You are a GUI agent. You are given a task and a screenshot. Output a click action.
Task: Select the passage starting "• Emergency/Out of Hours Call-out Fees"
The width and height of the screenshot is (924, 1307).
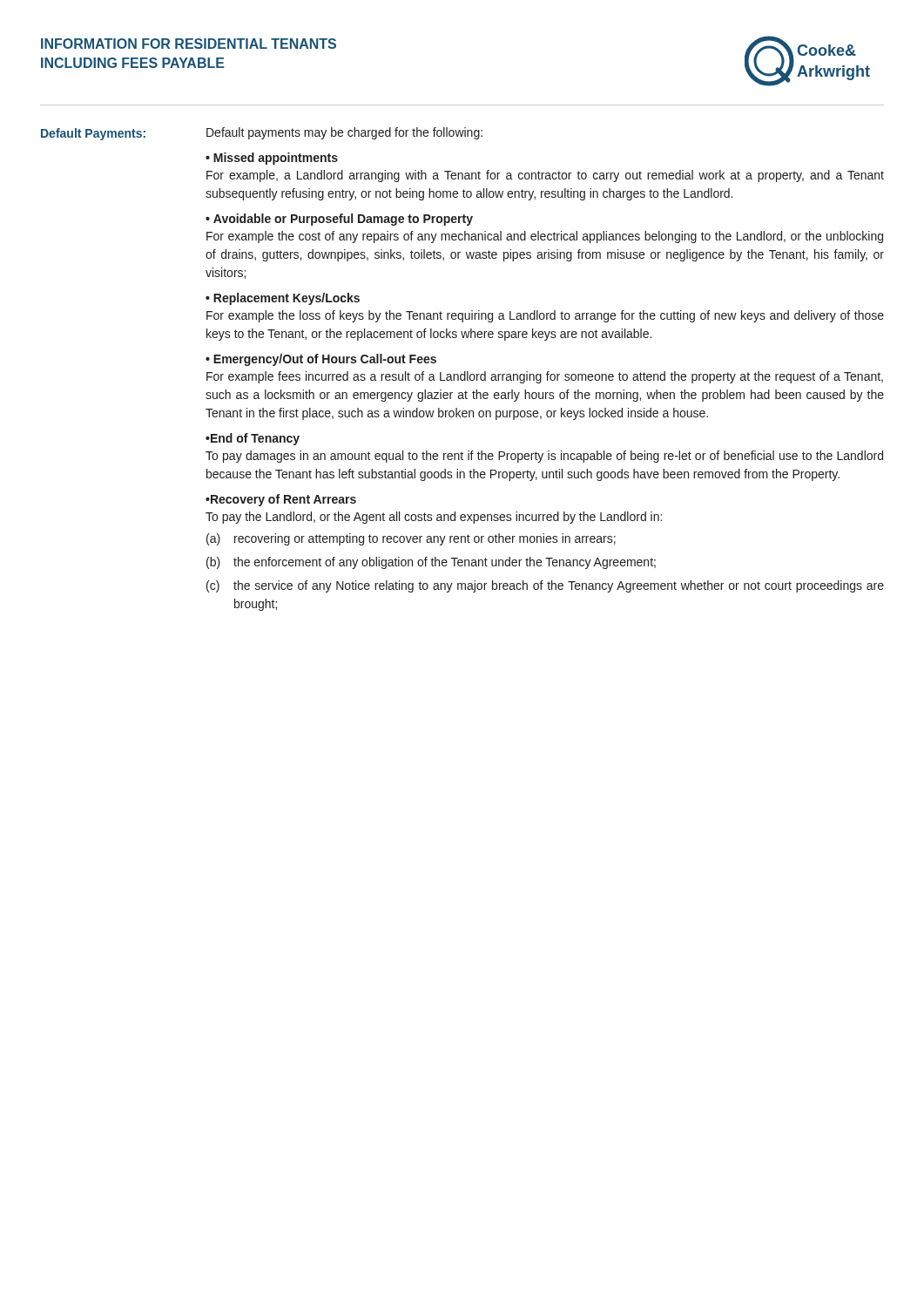coord(545,387)
